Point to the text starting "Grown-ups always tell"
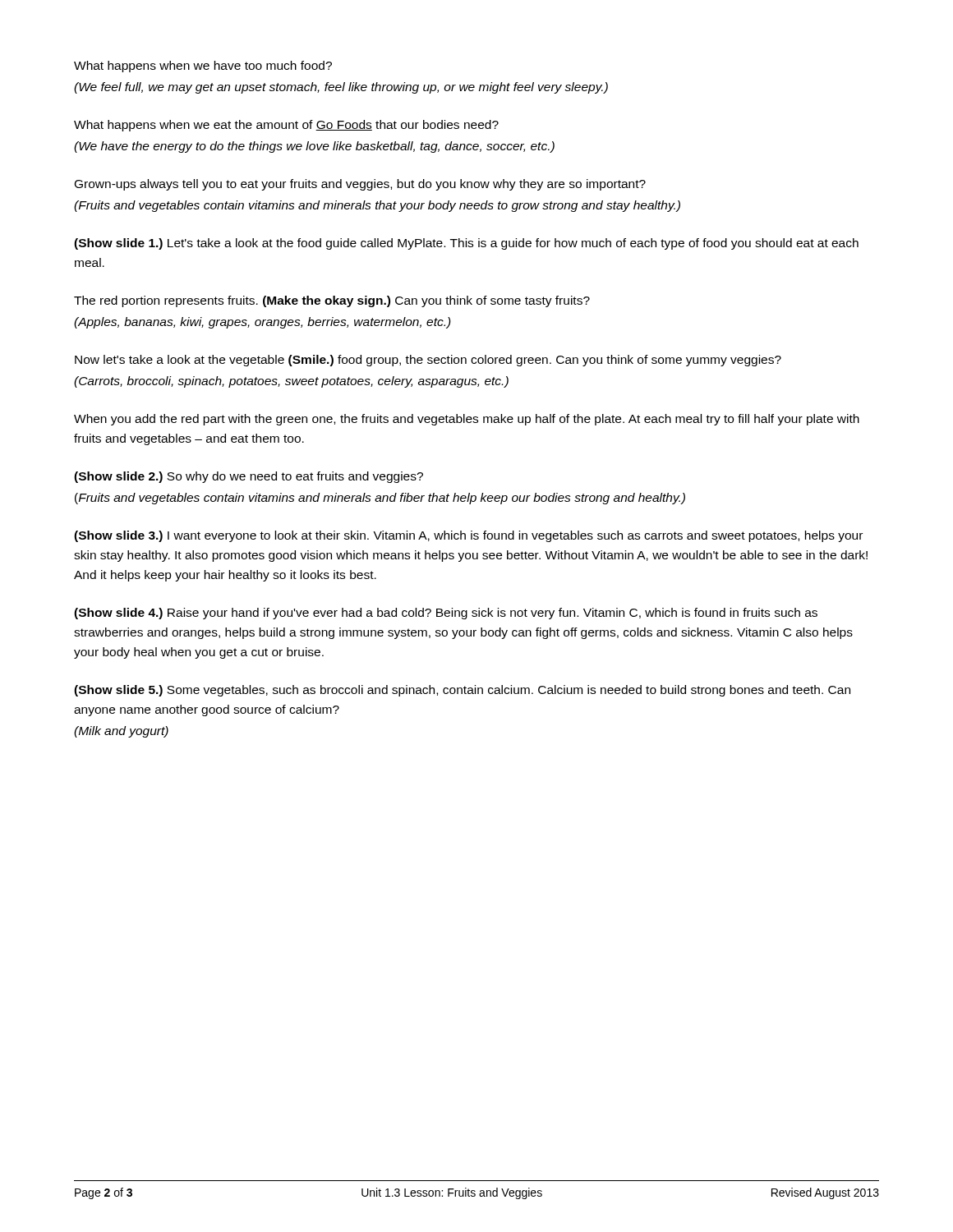The height and width of the screenshot is (1232, 953). click(476, 195)
